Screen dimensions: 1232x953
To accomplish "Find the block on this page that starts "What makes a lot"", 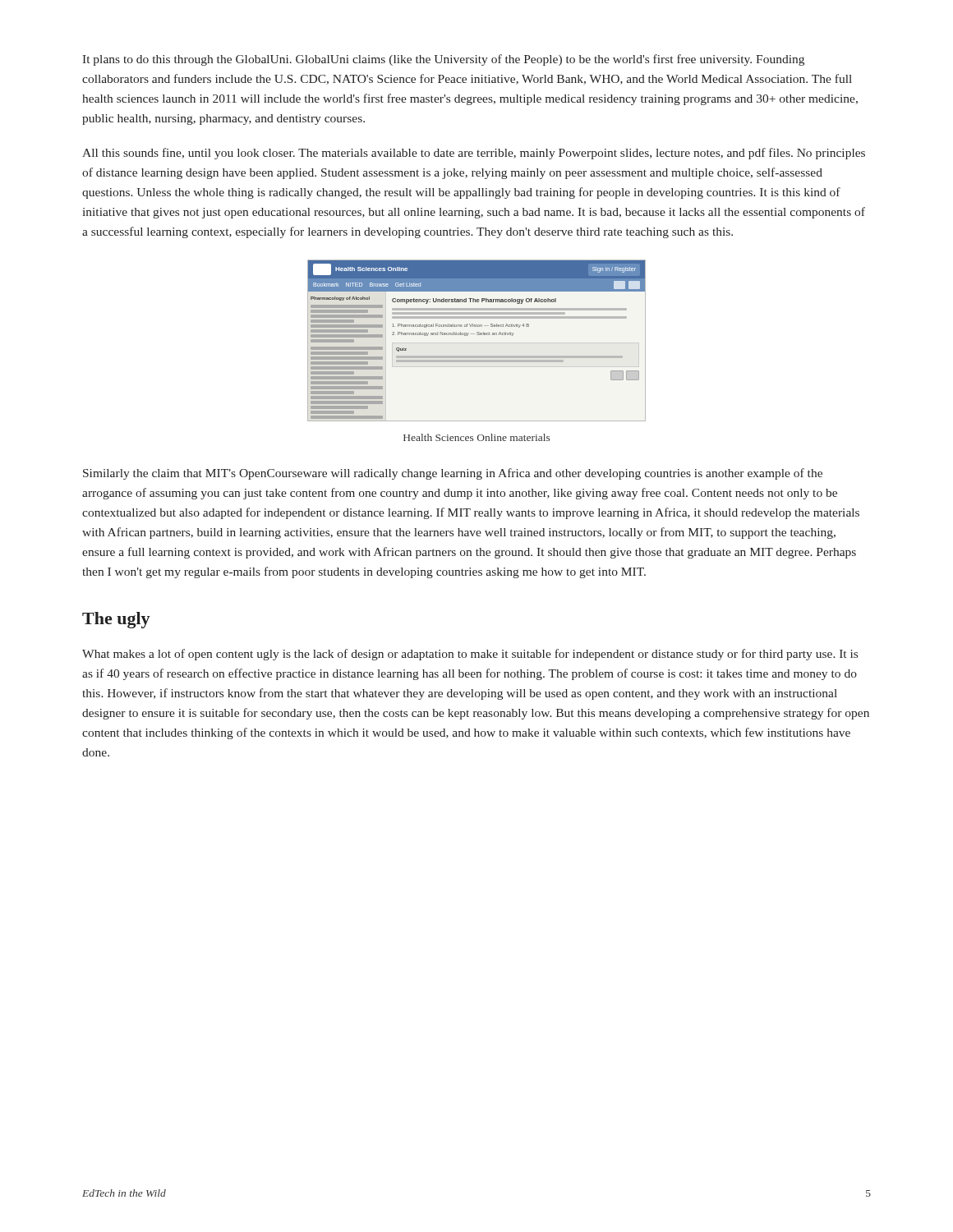I will (476, 703).
